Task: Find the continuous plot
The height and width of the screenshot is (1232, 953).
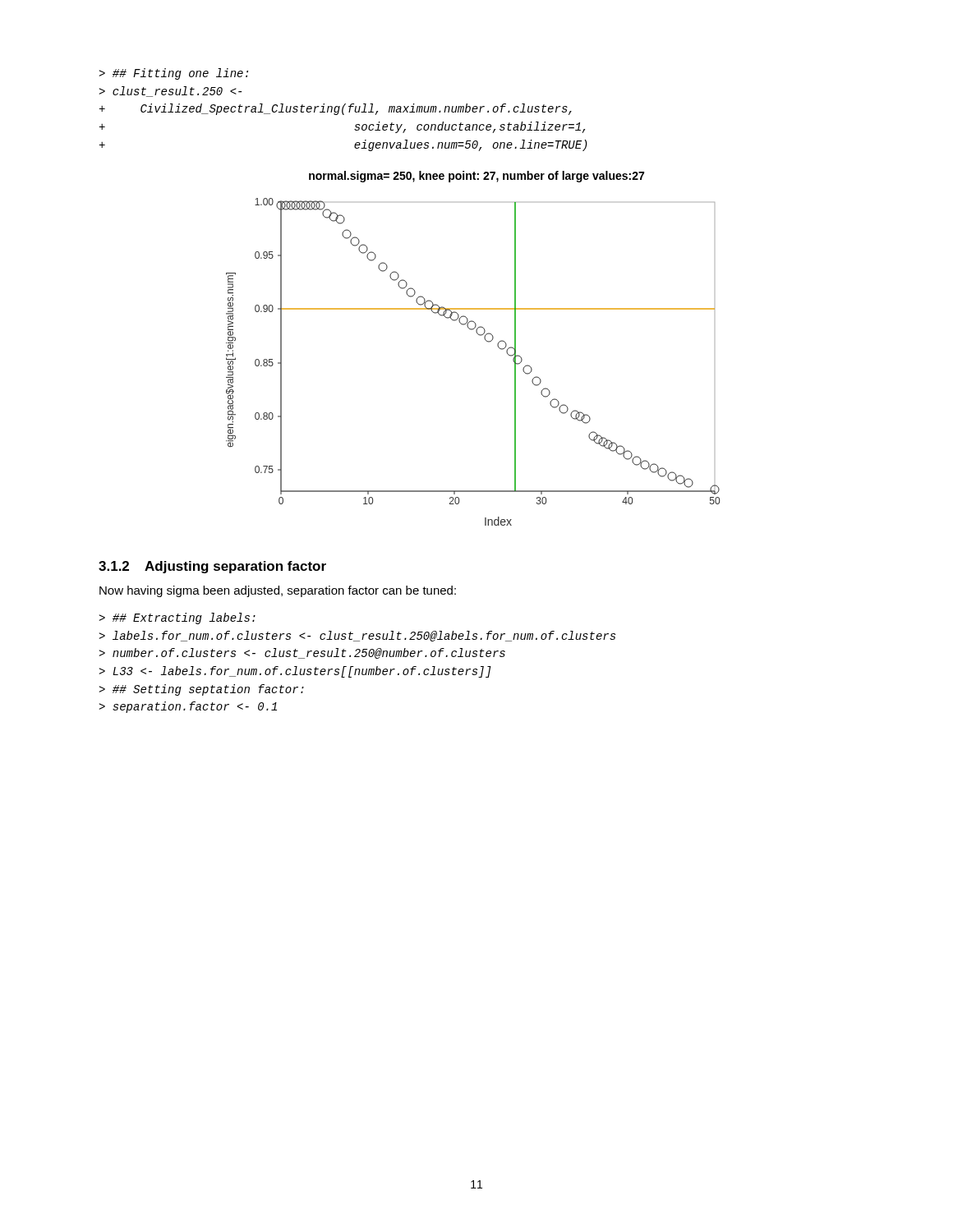Action: pos(476,364)
